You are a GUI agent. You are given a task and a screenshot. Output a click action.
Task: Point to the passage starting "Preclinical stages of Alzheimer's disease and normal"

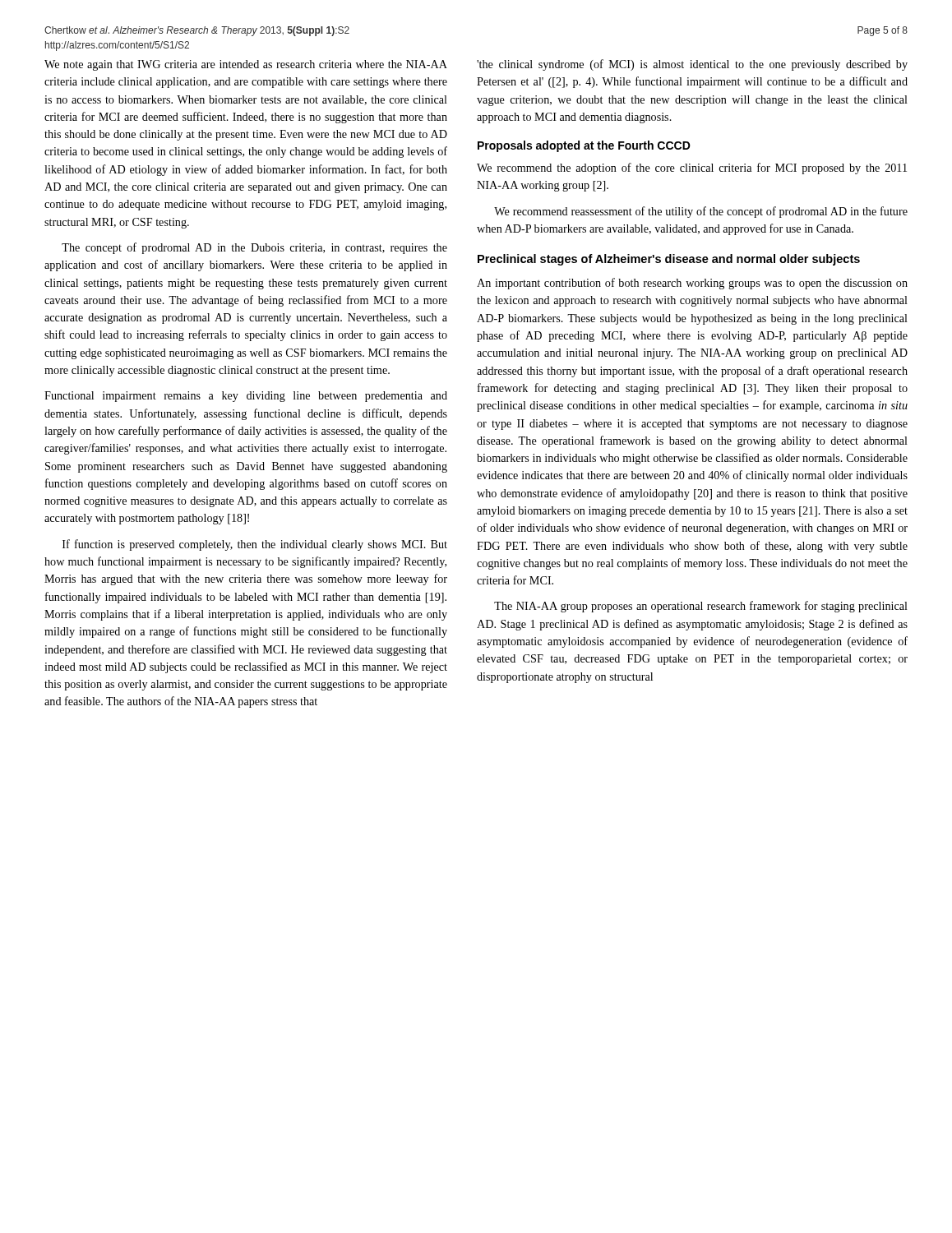[692, 260]
